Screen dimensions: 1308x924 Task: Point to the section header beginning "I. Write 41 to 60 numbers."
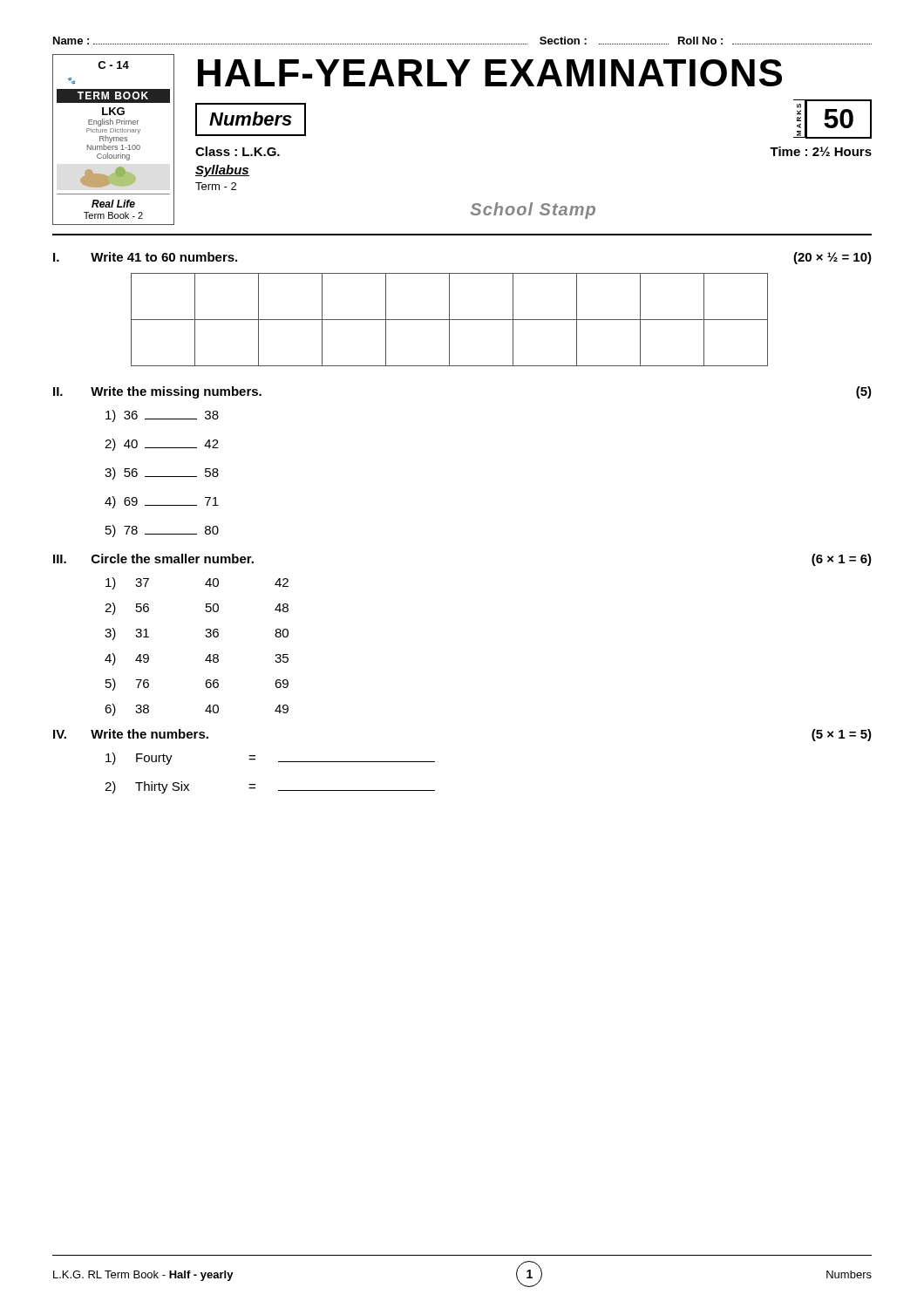tap(164, 257)
